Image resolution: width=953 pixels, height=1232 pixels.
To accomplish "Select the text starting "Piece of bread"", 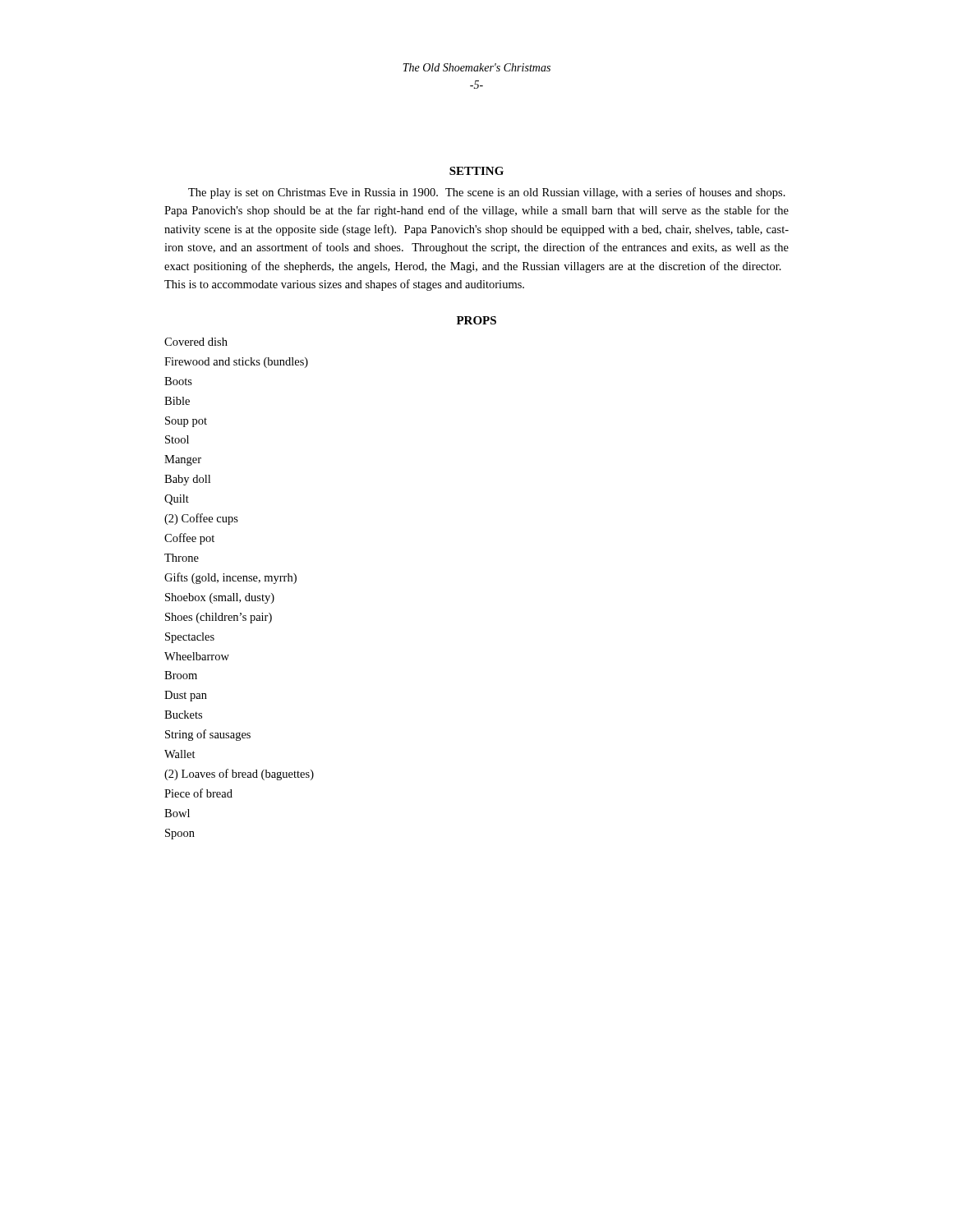I will pos(198,793).
